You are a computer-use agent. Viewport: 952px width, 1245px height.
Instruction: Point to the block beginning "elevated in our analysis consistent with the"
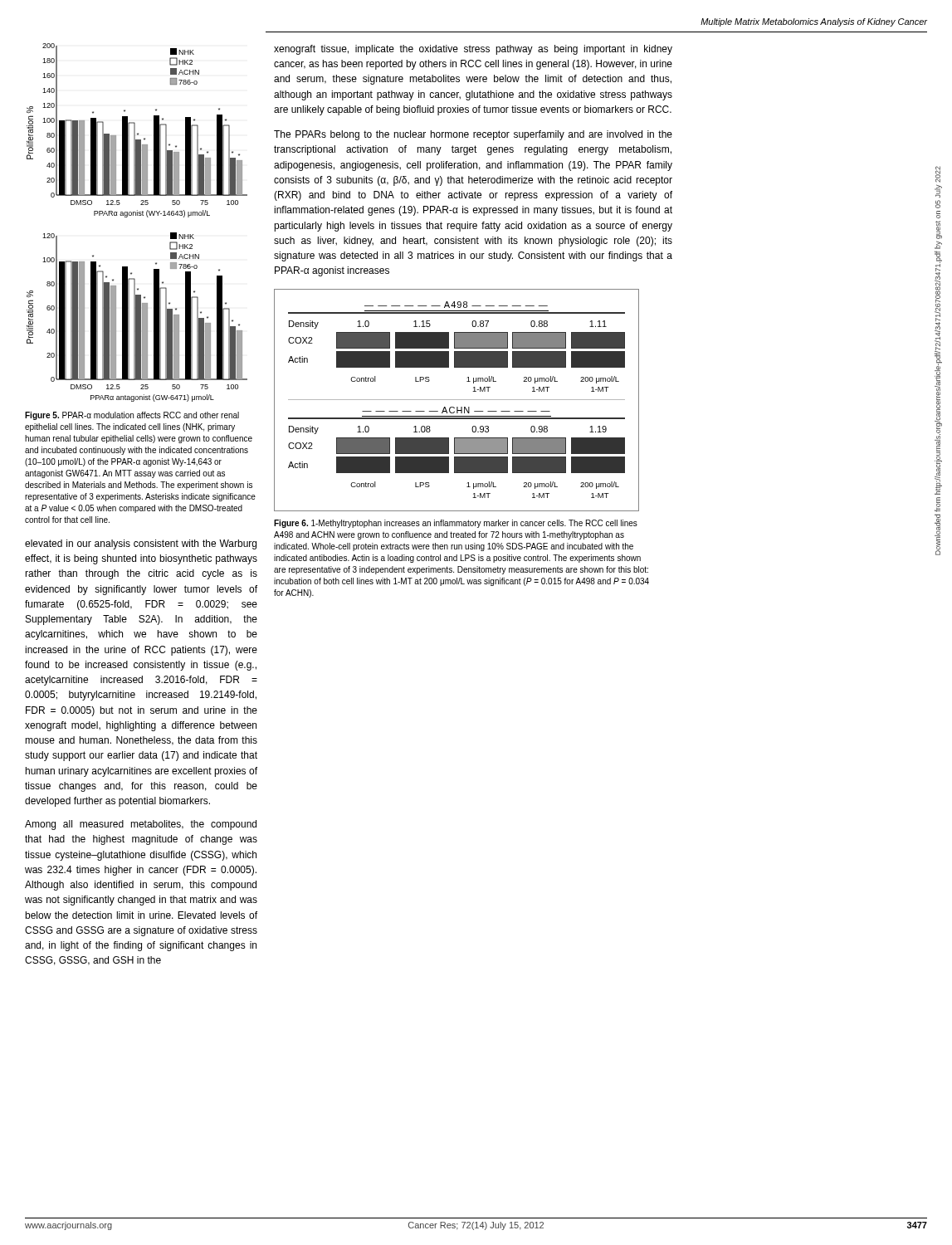[x=141, y=672]
